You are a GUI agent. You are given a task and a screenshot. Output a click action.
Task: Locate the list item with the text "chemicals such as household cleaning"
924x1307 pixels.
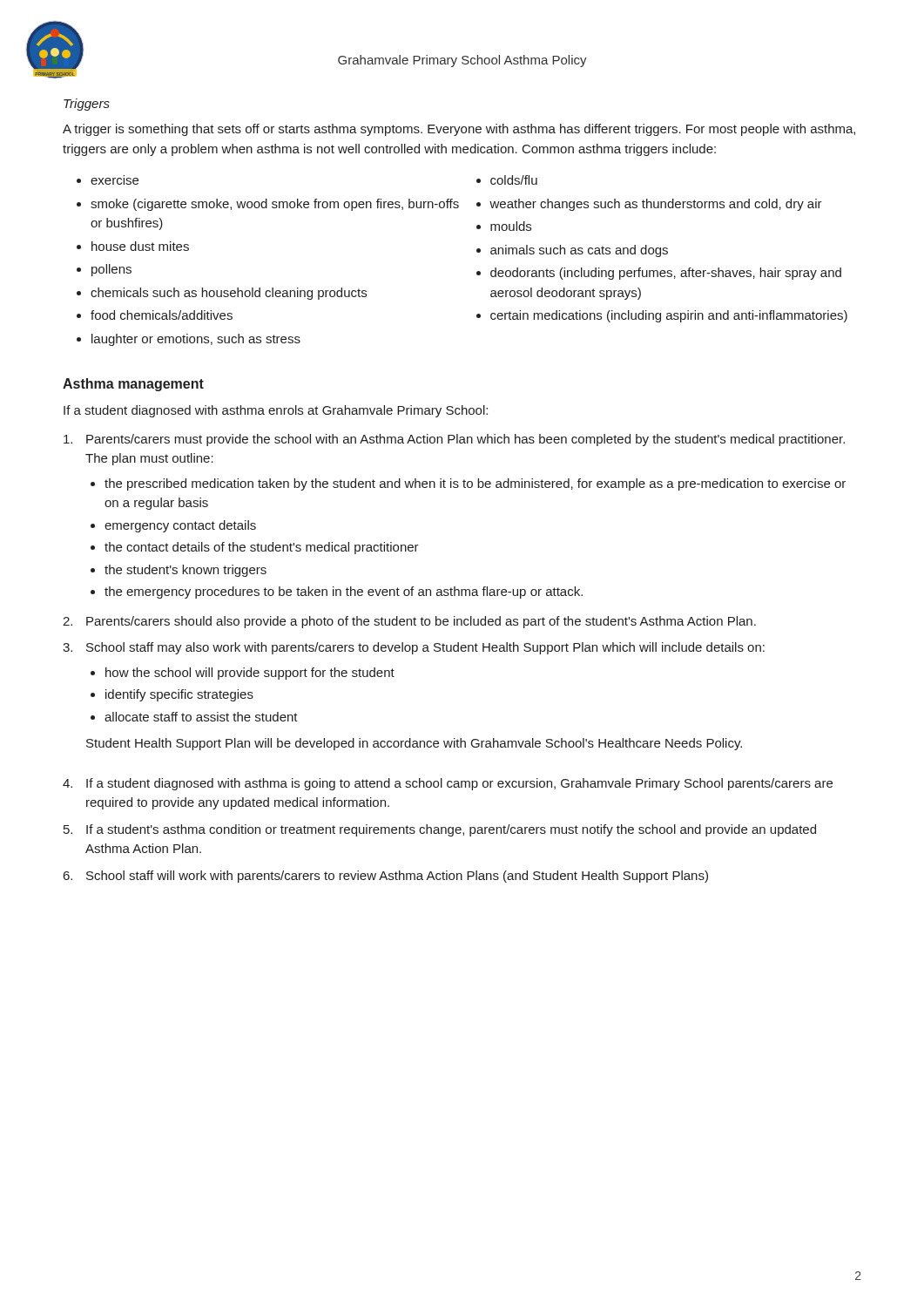pyautogui.click(x=229, y=292)
